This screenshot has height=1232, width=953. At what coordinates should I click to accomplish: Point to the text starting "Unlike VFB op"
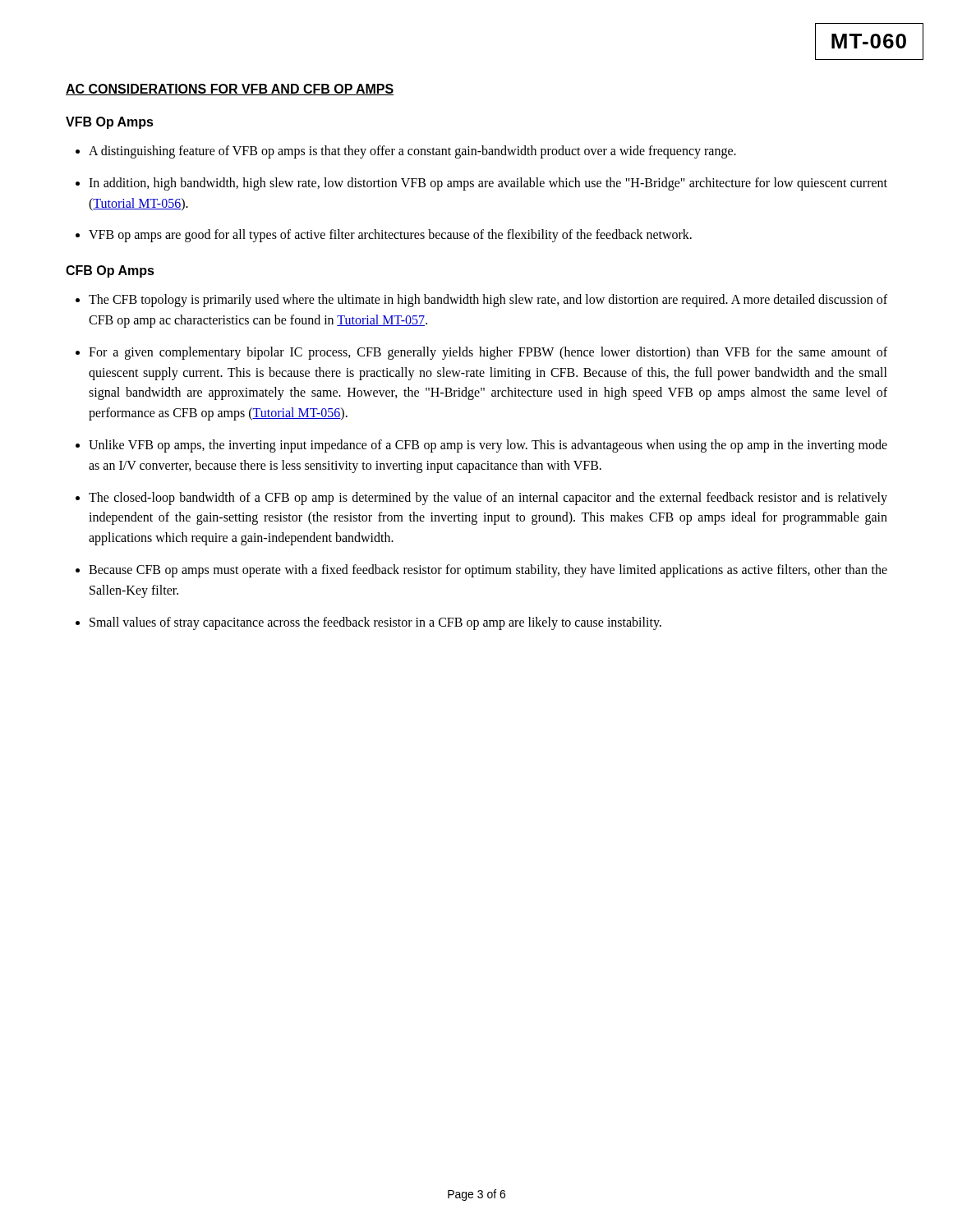[488, 455]
